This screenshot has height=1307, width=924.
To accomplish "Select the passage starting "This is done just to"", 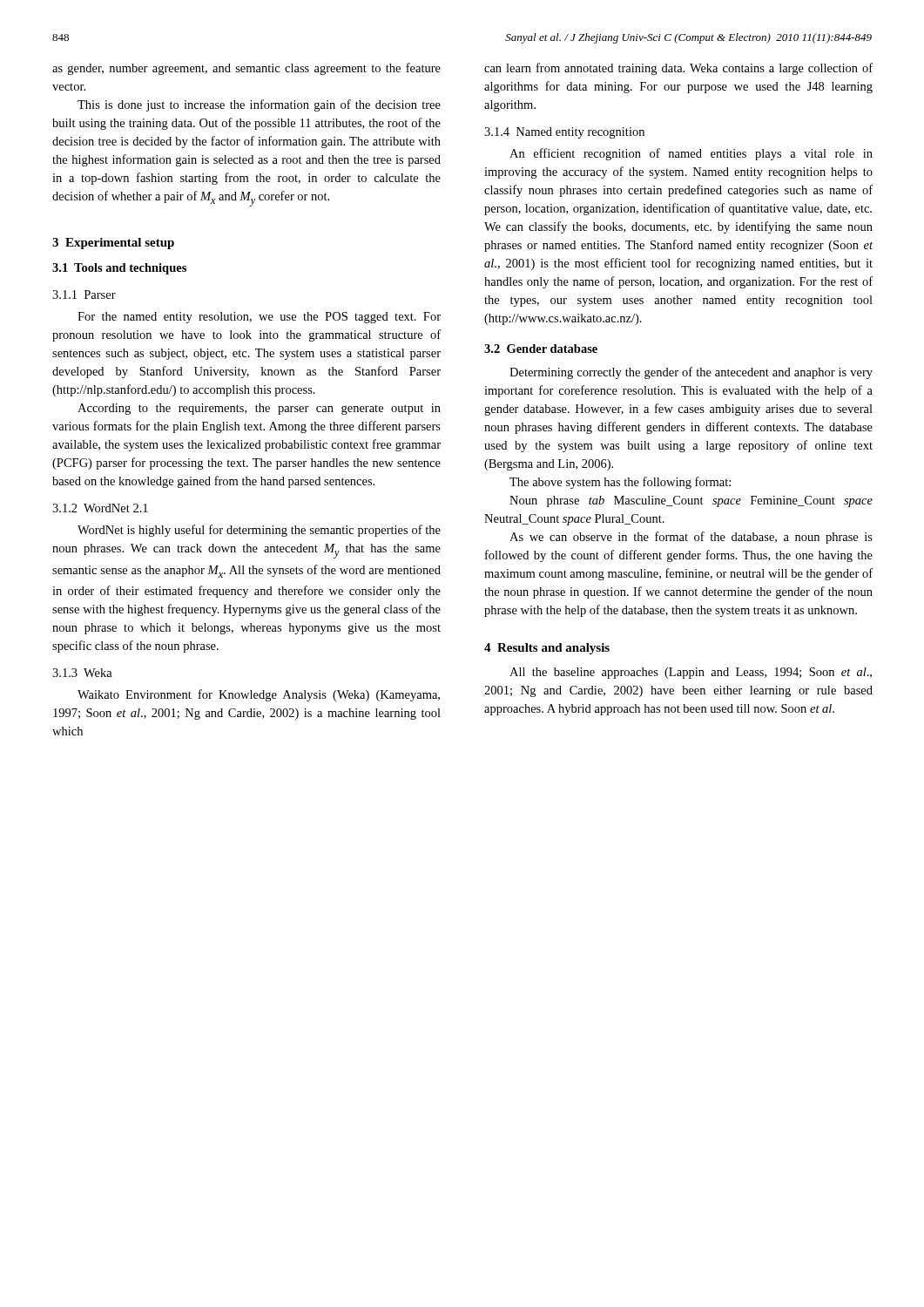I will pos(246,152).
